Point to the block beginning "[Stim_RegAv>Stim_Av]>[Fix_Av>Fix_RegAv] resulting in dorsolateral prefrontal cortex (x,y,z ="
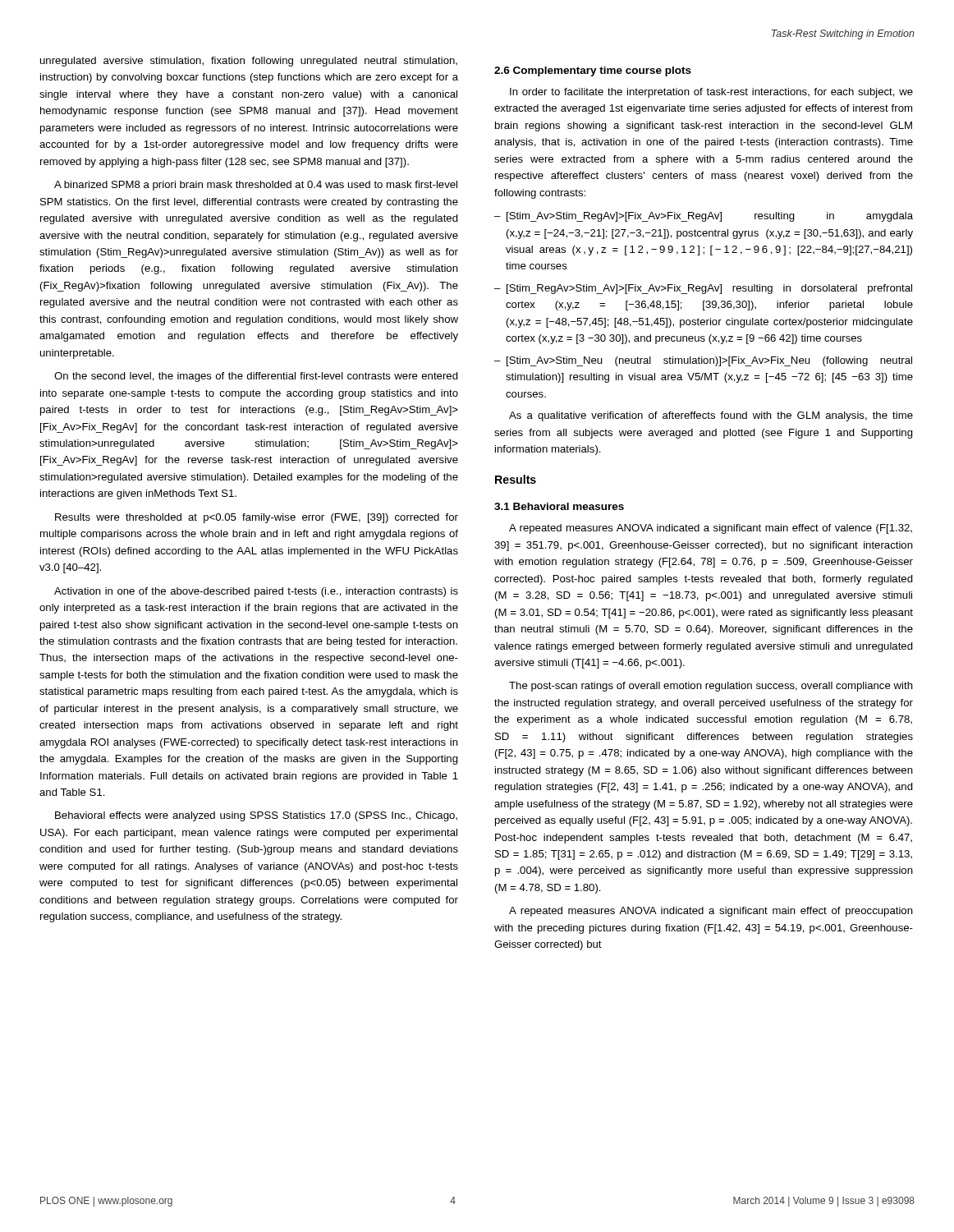 tap(709, 313)
